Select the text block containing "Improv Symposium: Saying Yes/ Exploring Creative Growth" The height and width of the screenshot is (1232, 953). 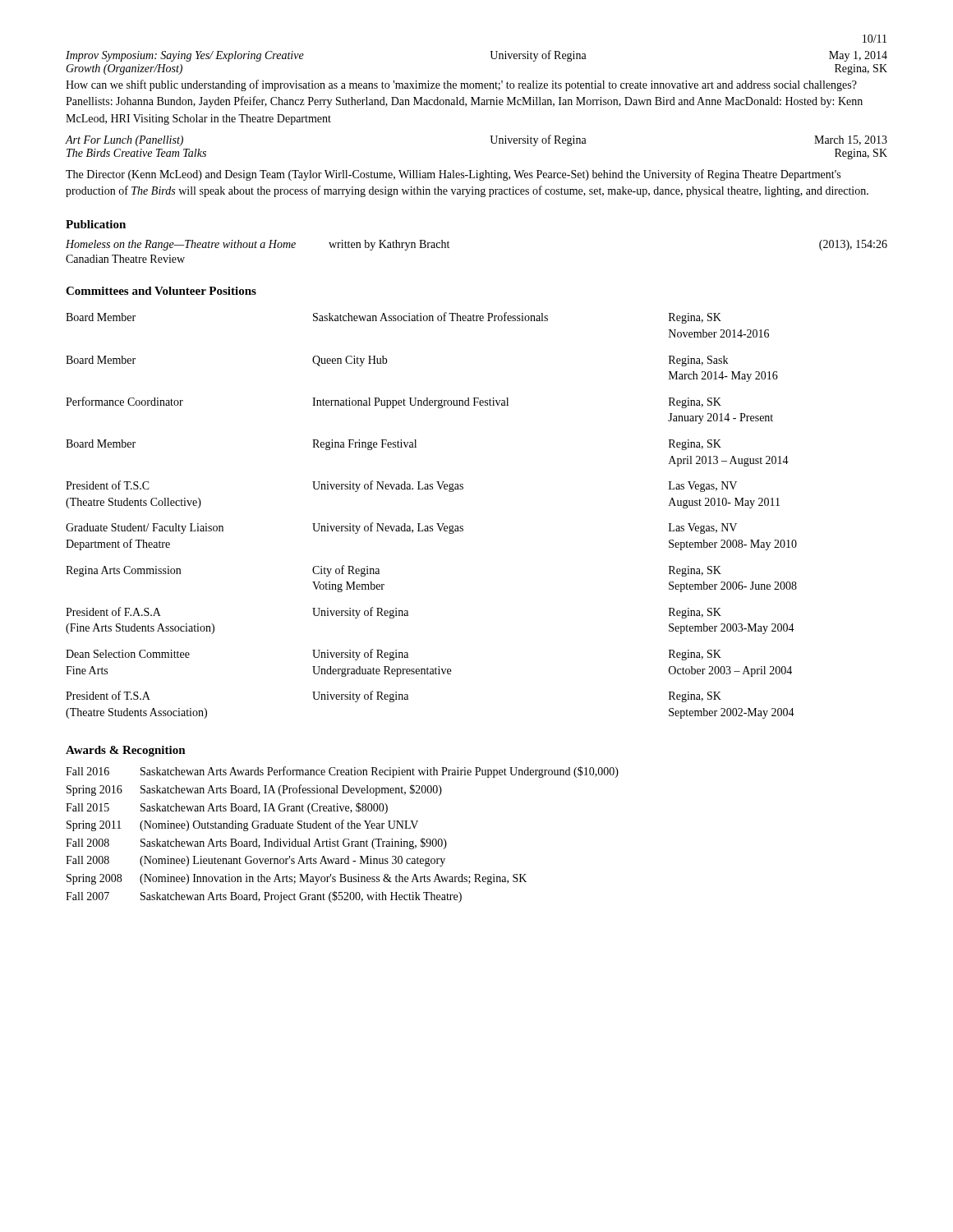[x=185, y=55]
